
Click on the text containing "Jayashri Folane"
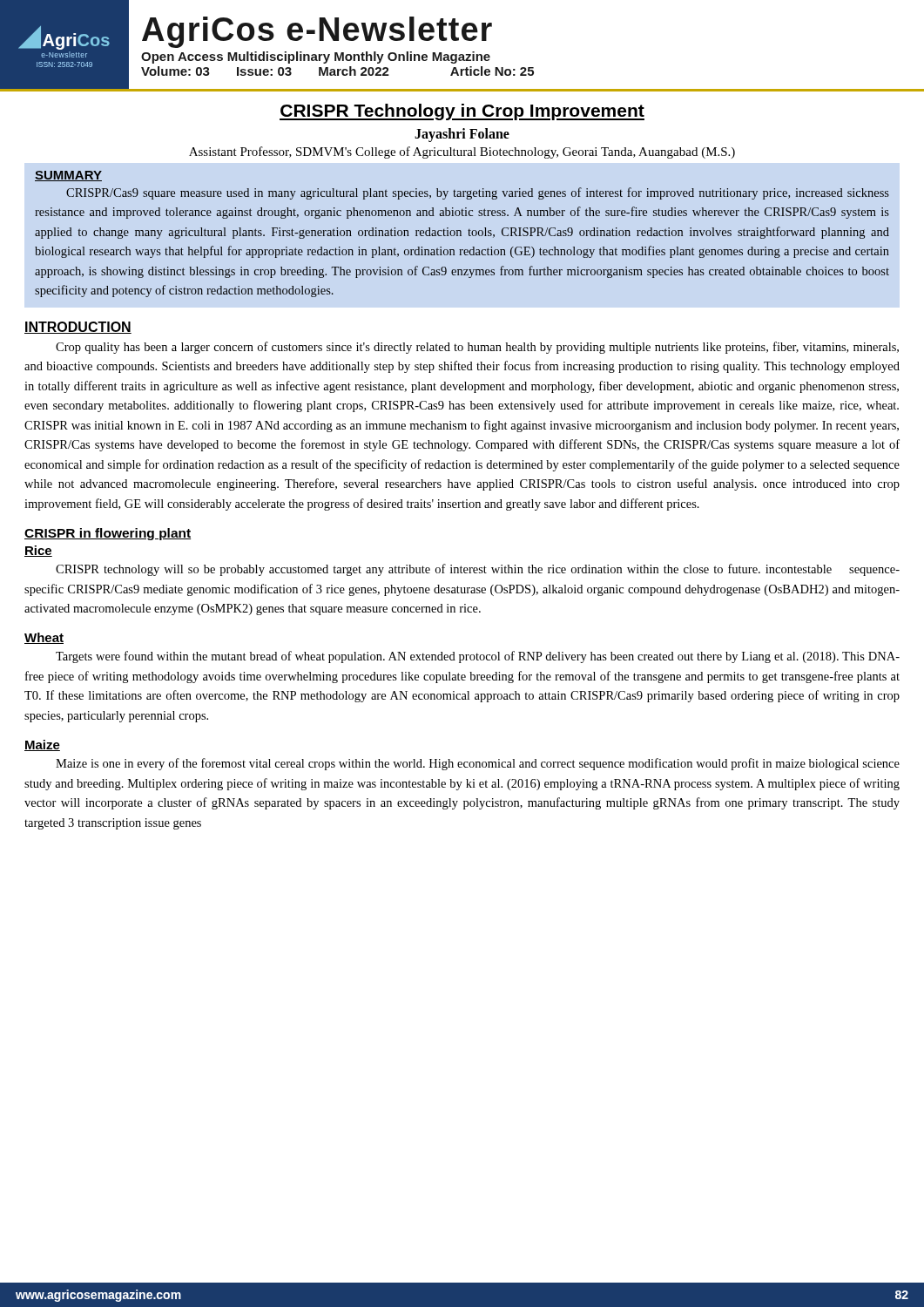tap(462, 134)
